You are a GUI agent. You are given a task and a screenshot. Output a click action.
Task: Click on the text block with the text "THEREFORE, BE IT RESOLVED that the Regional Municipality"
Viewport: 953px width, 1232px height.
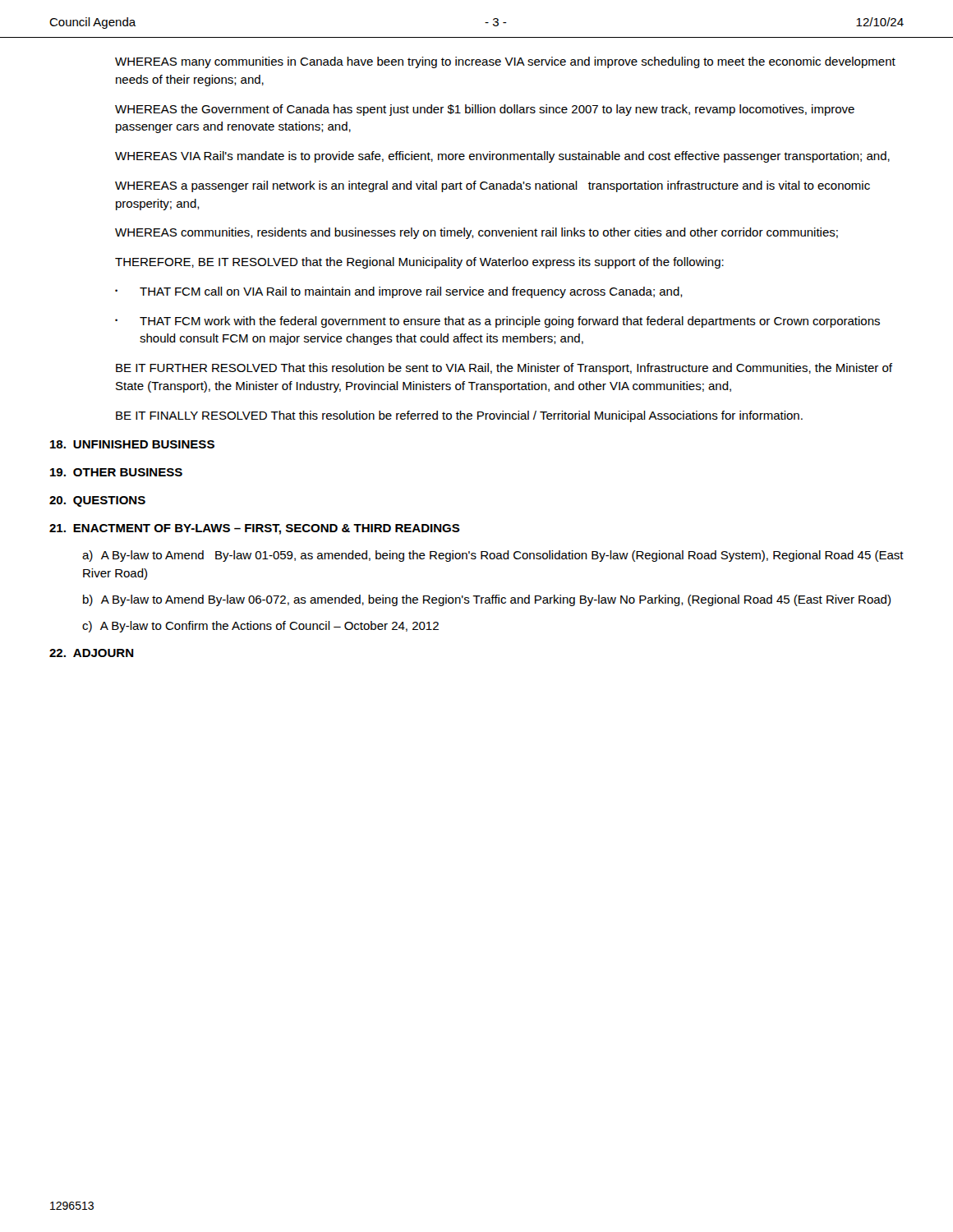pyautogui.click(x=420, y=262)
